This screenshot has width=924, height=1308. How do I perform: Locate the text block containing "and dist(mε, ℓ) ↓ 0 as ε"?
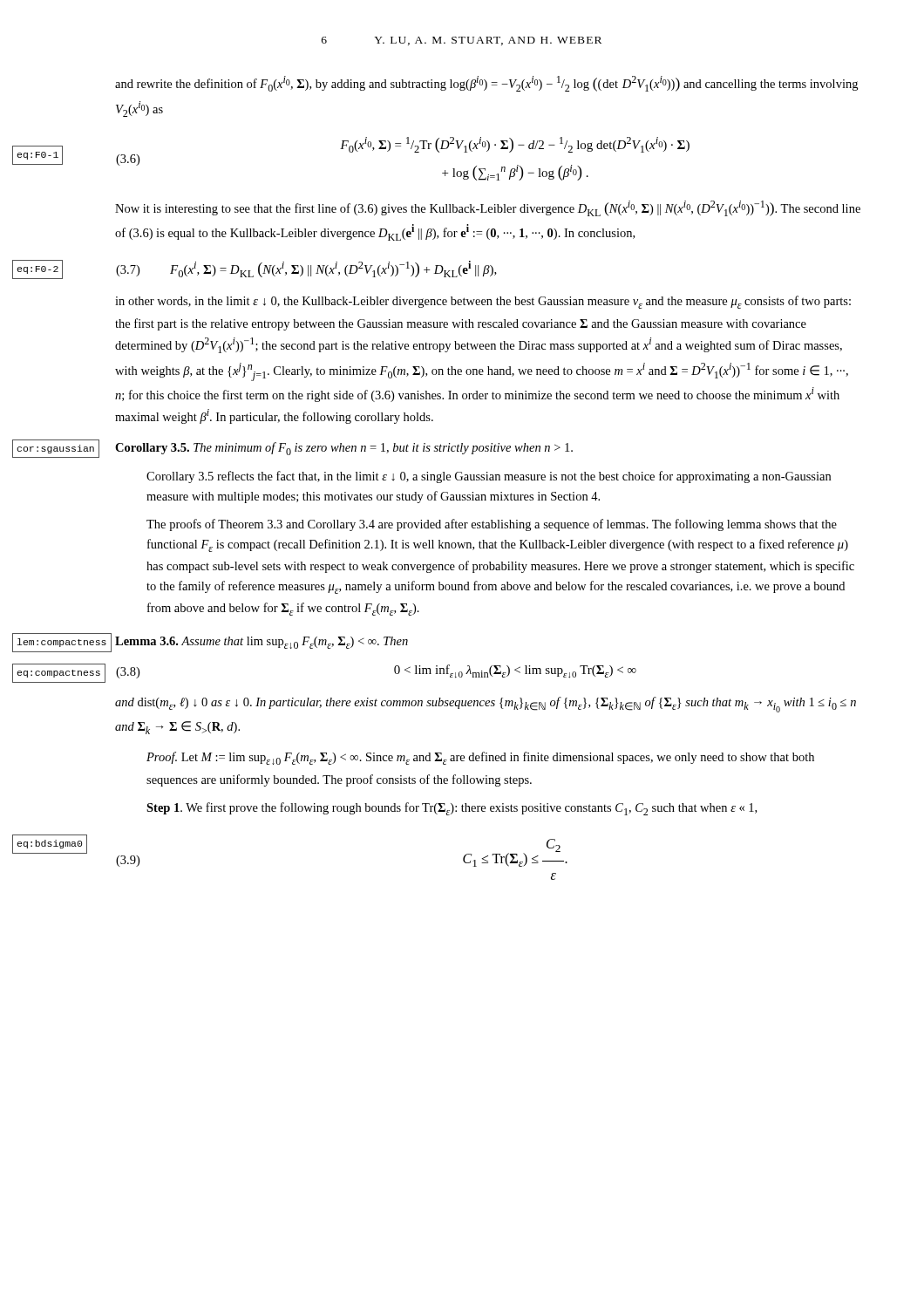tap(486, 716)
